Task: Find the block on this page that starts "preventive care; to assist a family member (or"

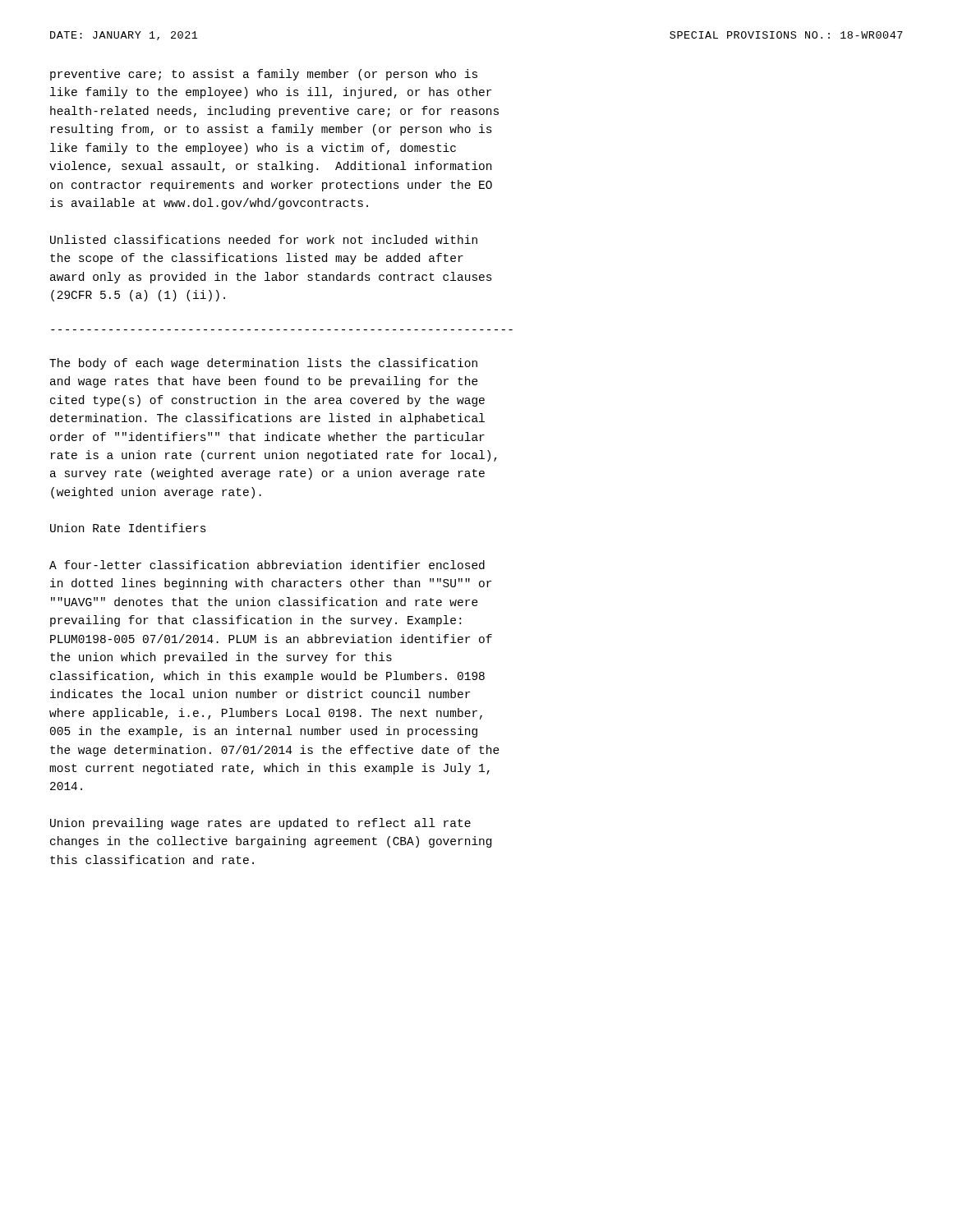Action: tap(274, 139)
